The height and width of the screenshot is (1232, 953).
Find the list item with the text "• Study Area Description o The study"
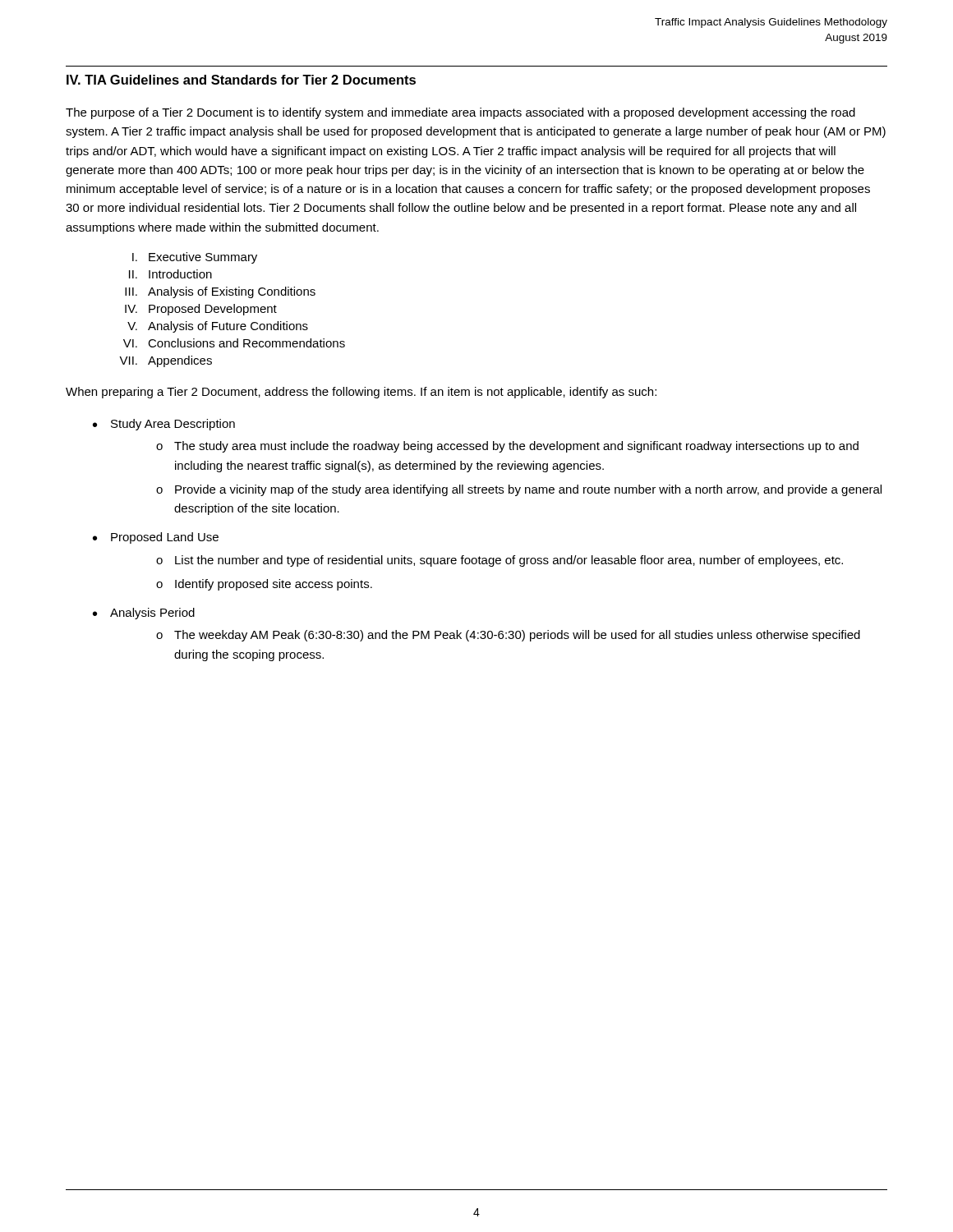(476, 468)
